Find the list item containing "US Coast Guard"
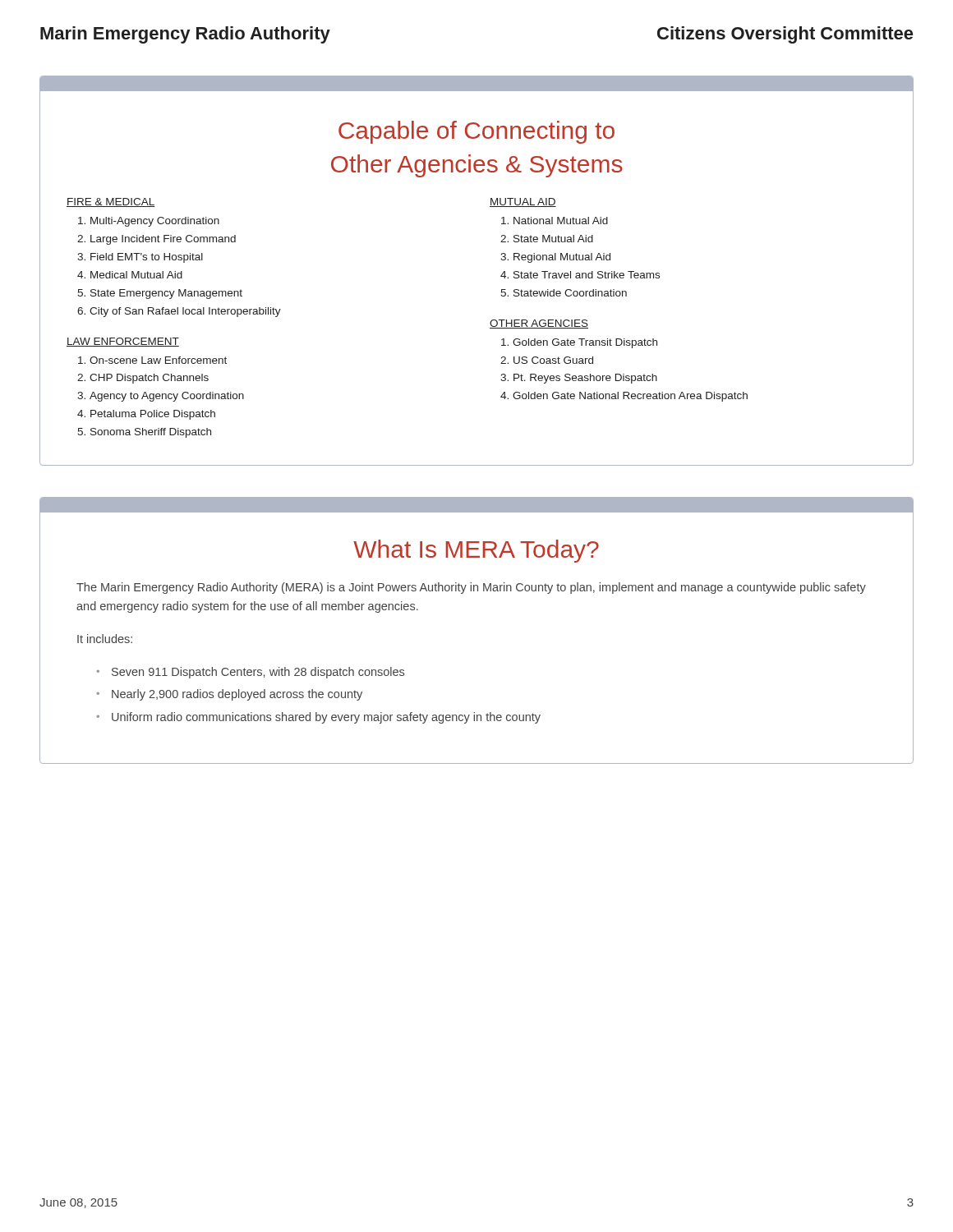The image size is (953, 1232). tap(553, 360)
